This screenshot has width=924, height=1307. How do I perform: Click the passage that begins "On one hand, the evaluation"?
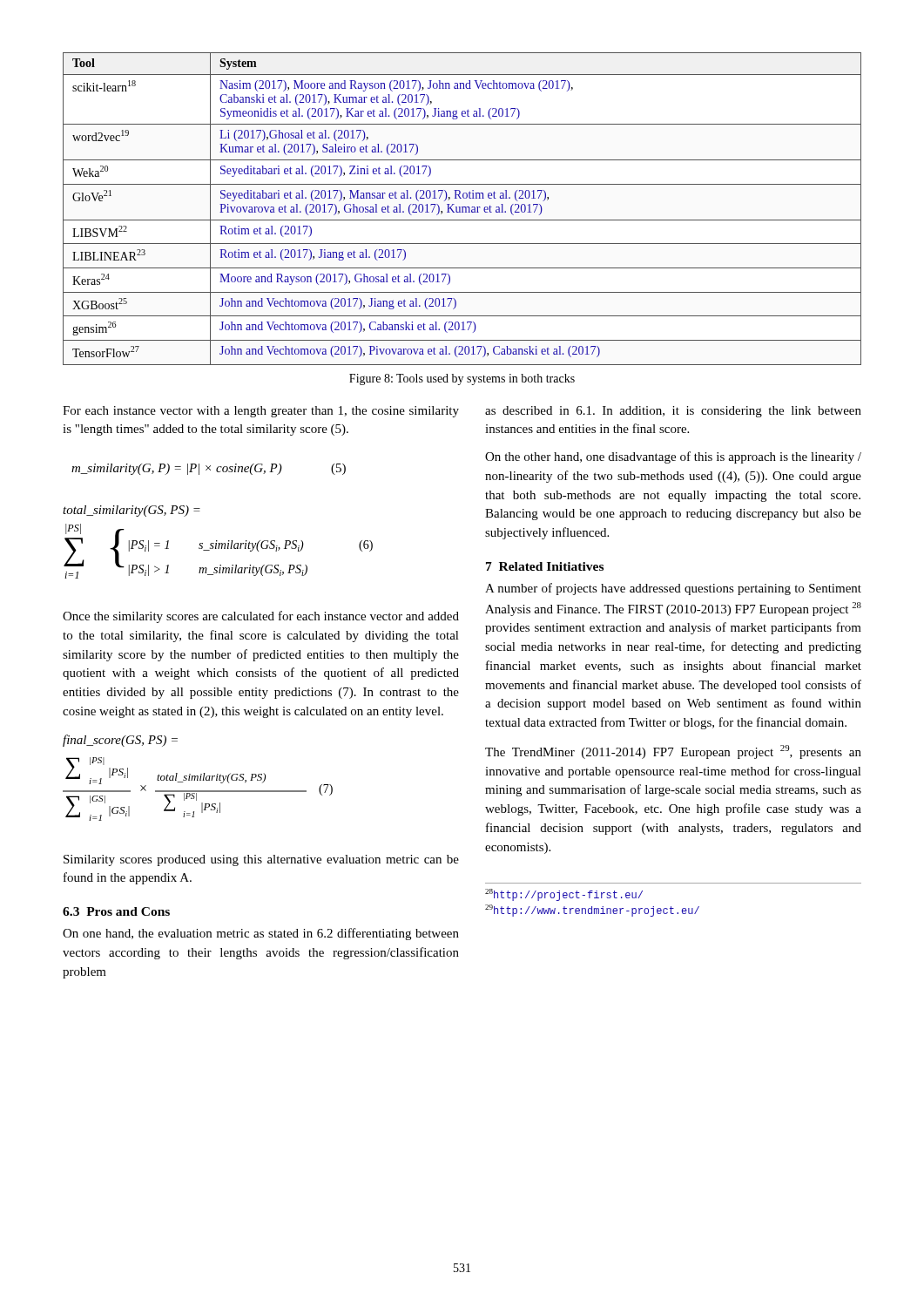261,952
